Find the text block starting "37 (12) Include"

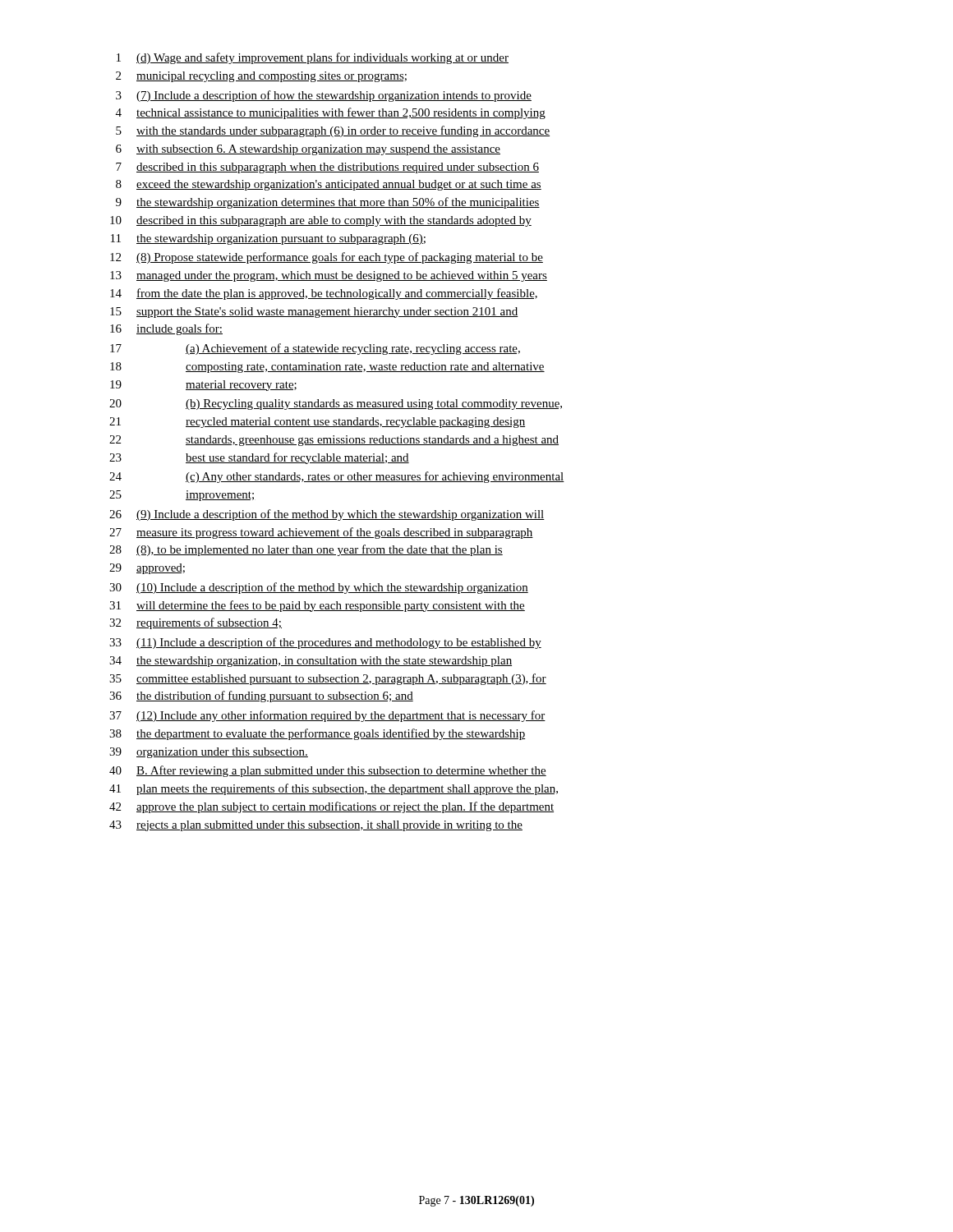(485, 734)
